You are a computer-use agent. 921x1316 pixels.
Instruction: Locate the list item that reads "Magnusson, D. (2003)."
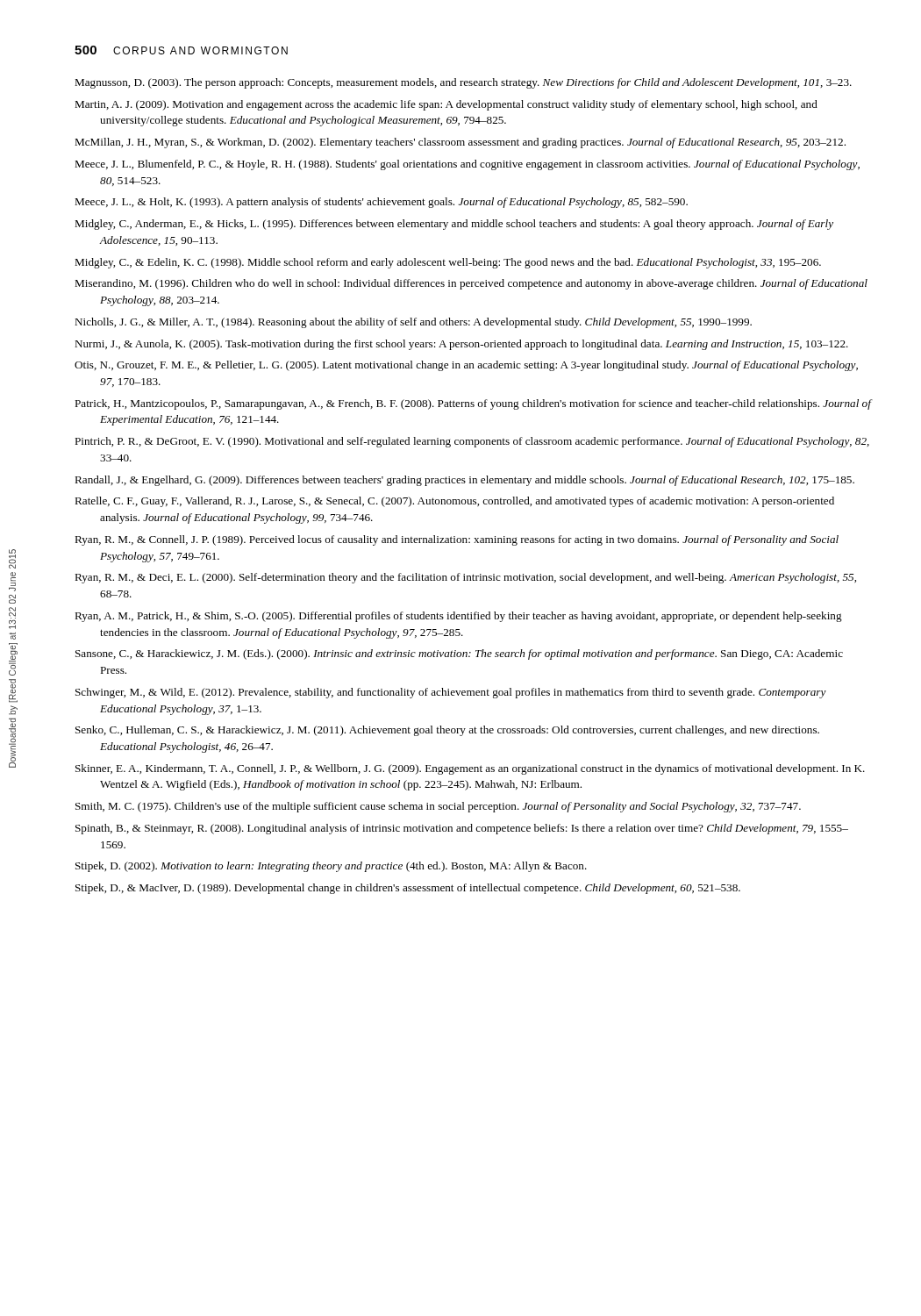pyautogui.click(x=463, y=82)
